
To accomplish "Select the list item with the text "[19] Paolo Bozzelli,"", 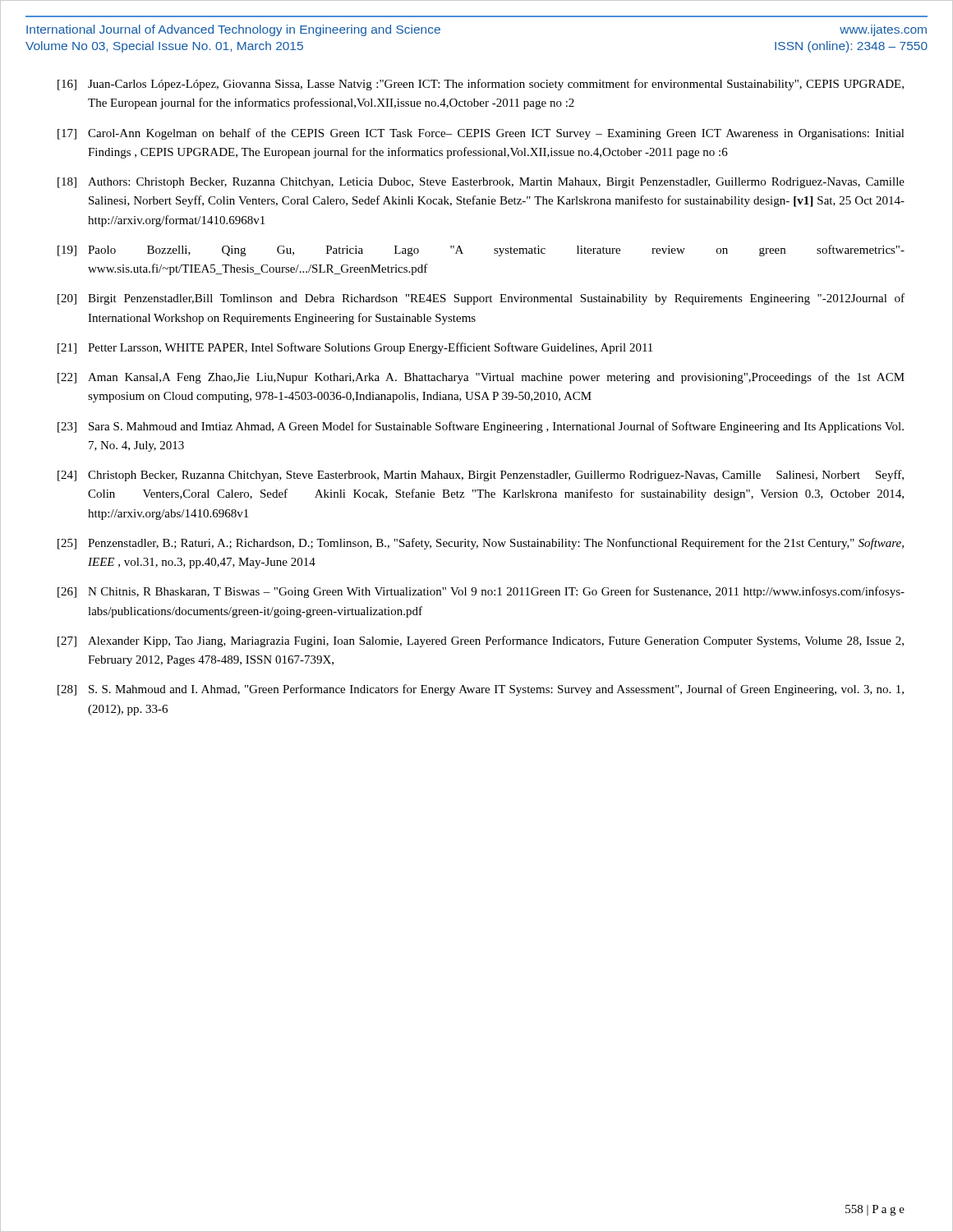I will 97,251.
